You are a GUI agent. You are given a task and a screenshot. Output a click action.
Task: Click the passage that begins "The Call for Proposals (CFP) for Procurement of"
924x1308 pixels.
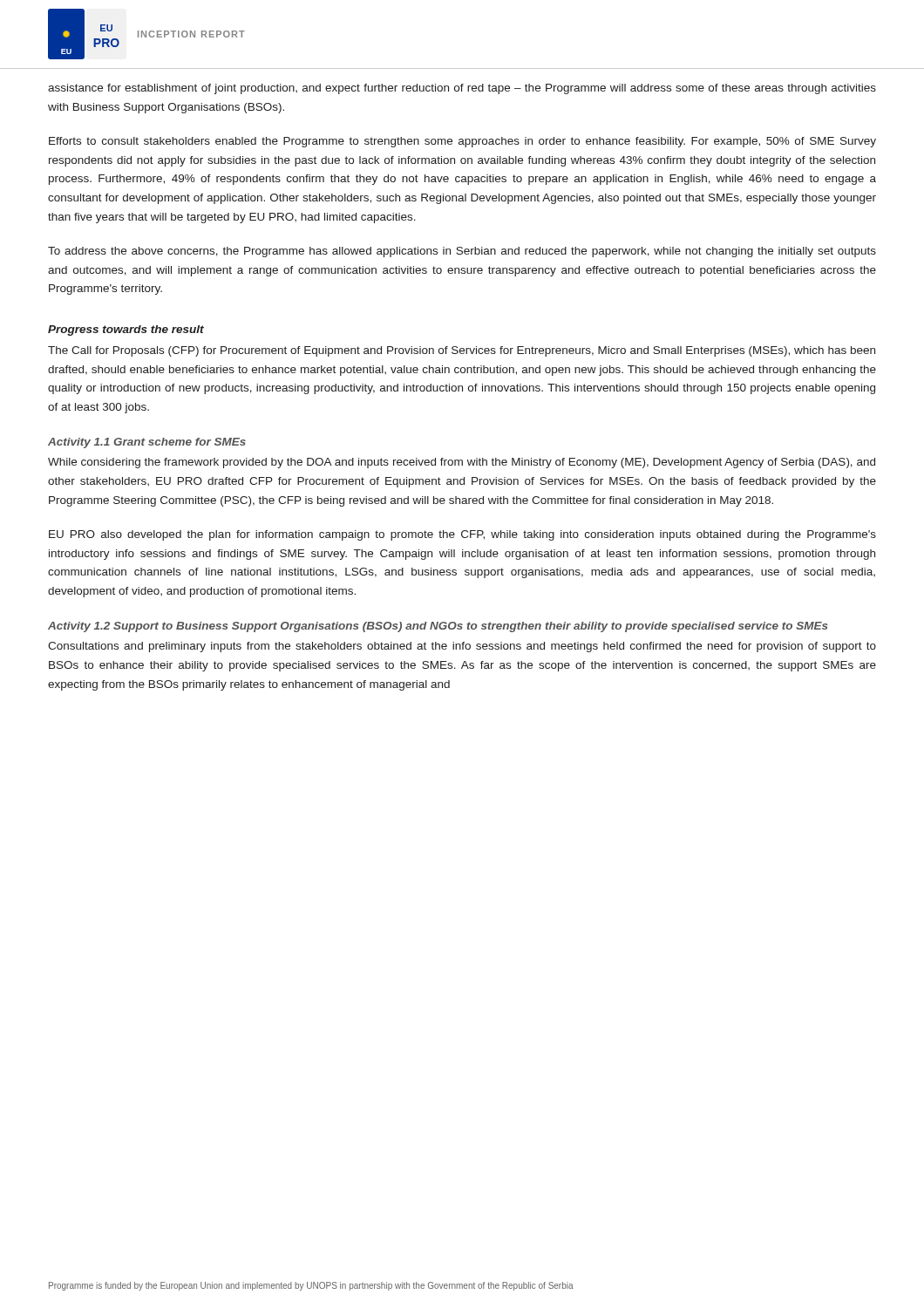(x=462, y=378)
